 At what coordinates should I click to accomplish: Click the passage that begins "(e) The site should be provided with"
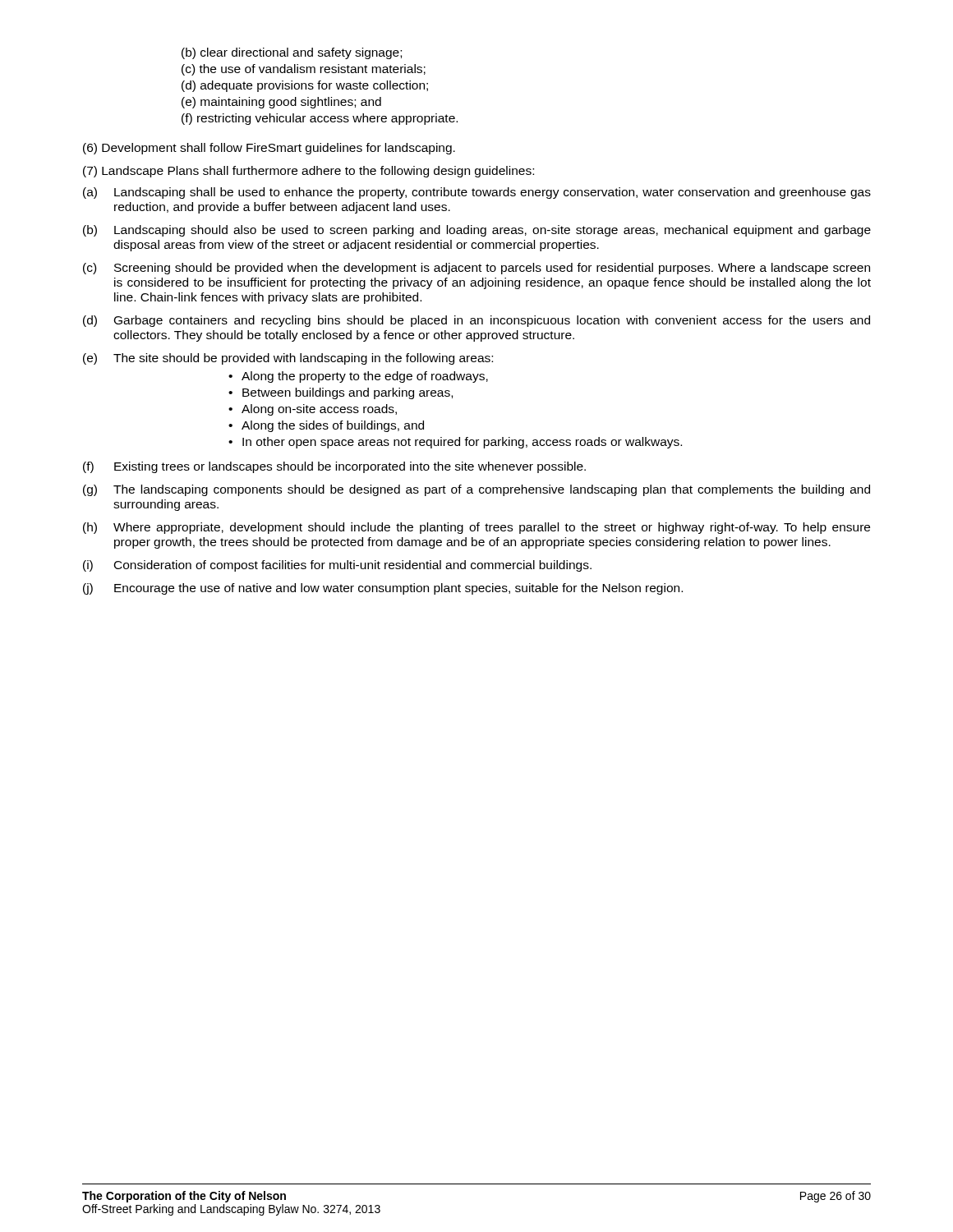coord(288,359)
